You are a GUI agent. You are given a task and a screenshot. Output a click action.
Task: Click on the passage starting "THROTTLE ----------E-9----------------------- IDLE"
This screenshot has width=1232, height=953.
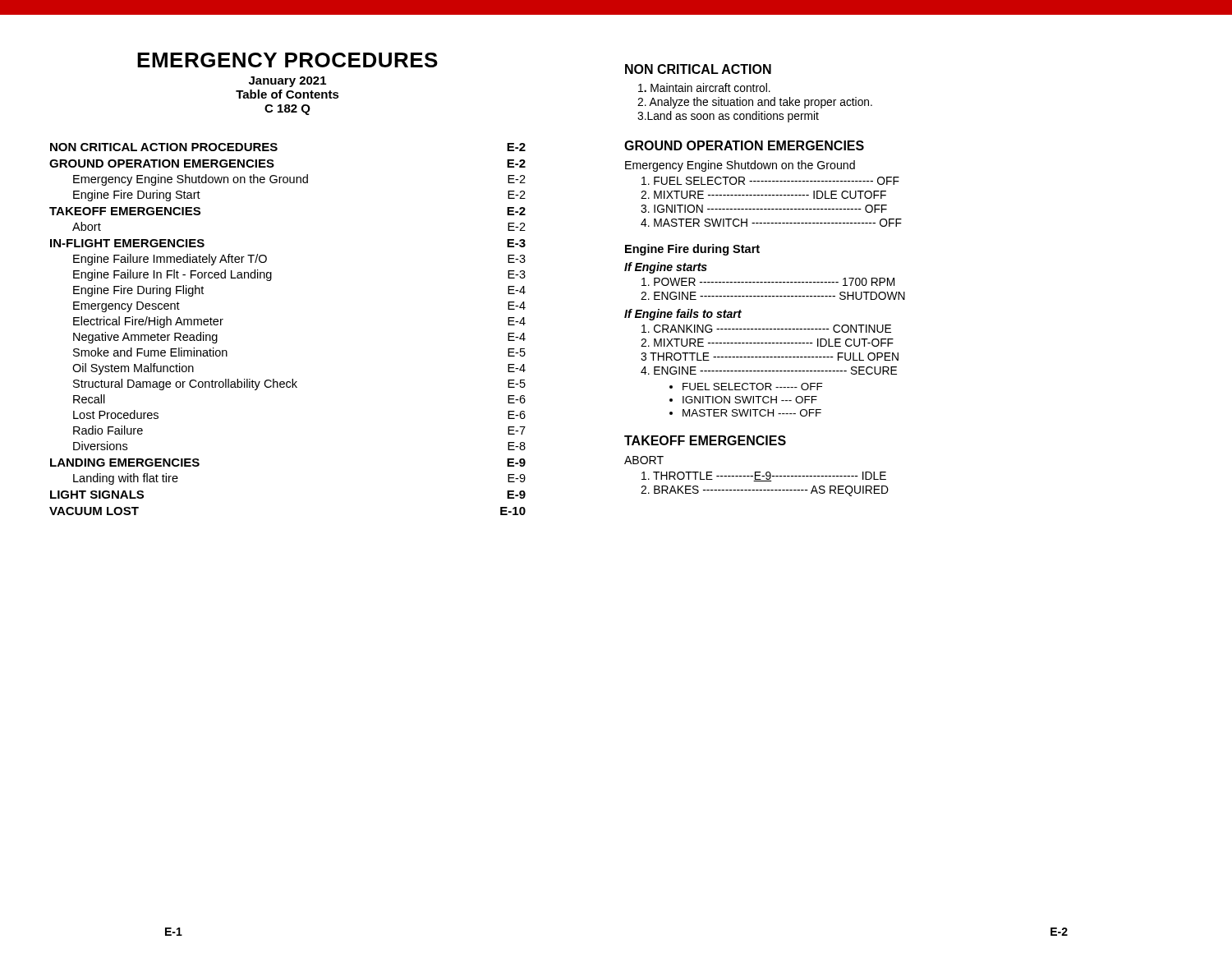coord(764,476)
